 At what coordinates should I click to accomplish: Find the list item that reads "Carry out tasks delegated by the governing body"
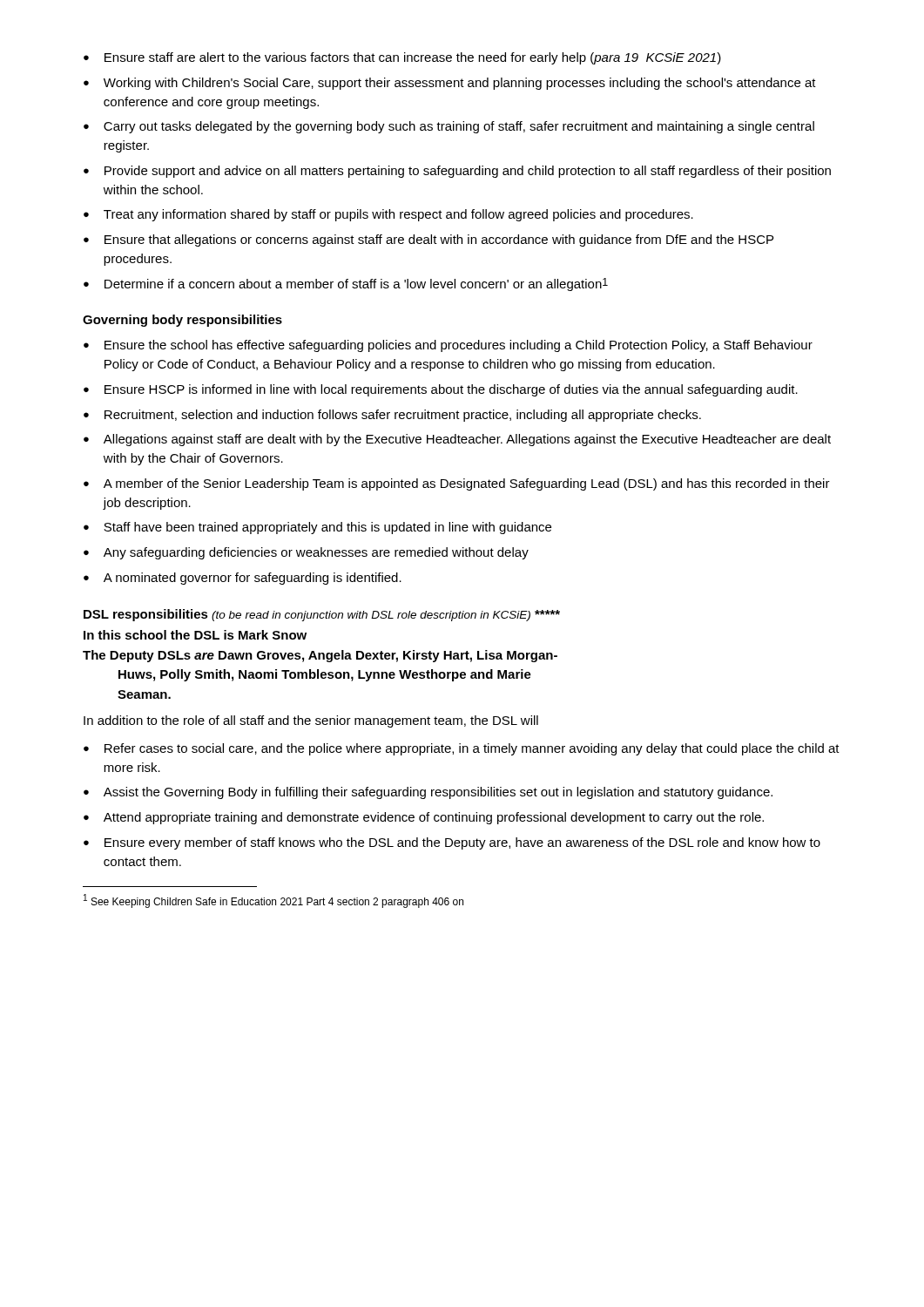click(x=462, y=136)
